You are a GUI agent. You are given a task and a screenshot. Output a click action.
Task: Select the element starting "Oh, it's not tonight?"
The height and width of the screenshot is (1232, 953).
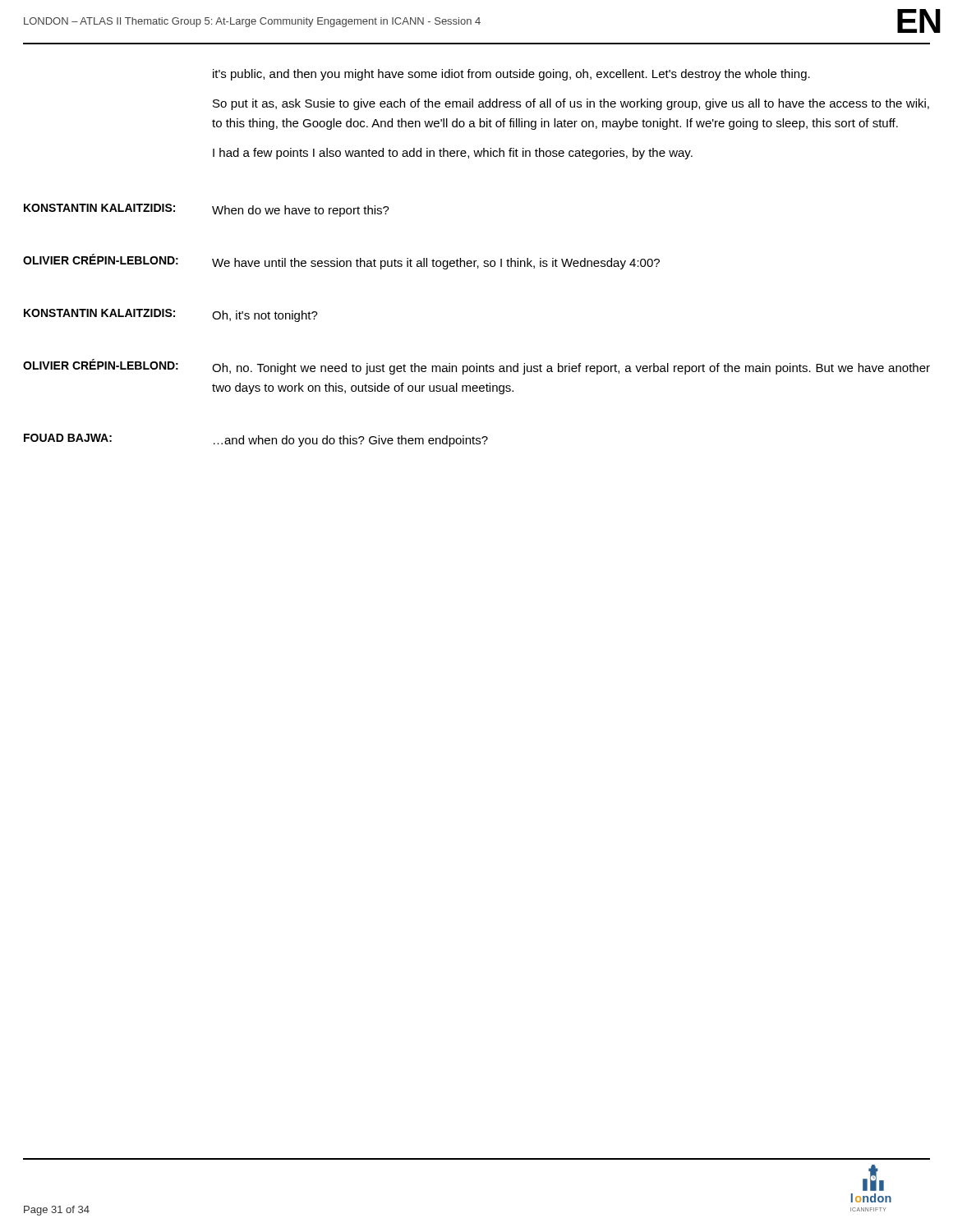[265, 316]
